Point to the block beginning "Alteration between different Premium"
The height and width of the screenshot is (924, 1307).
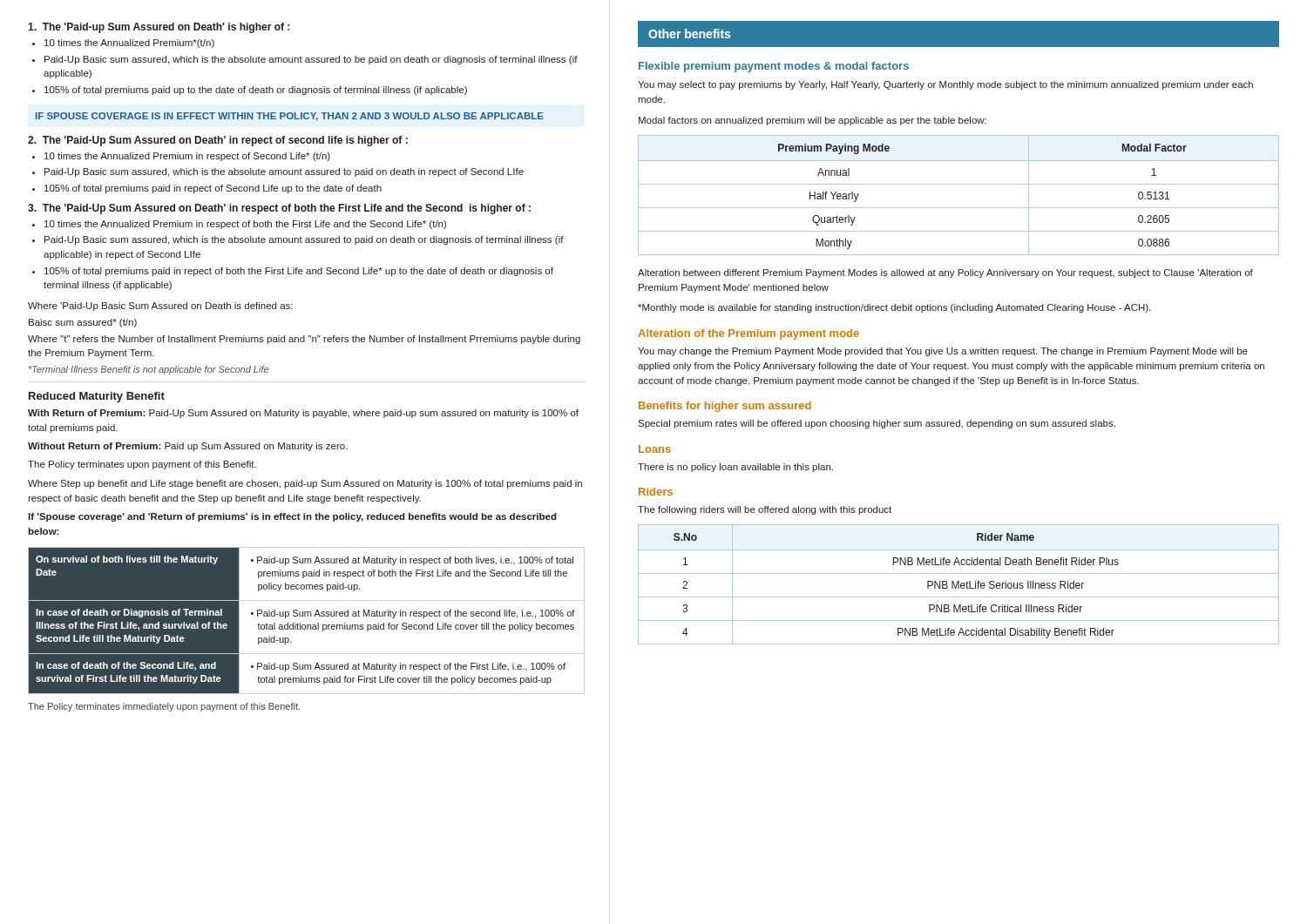click(945, 280)
